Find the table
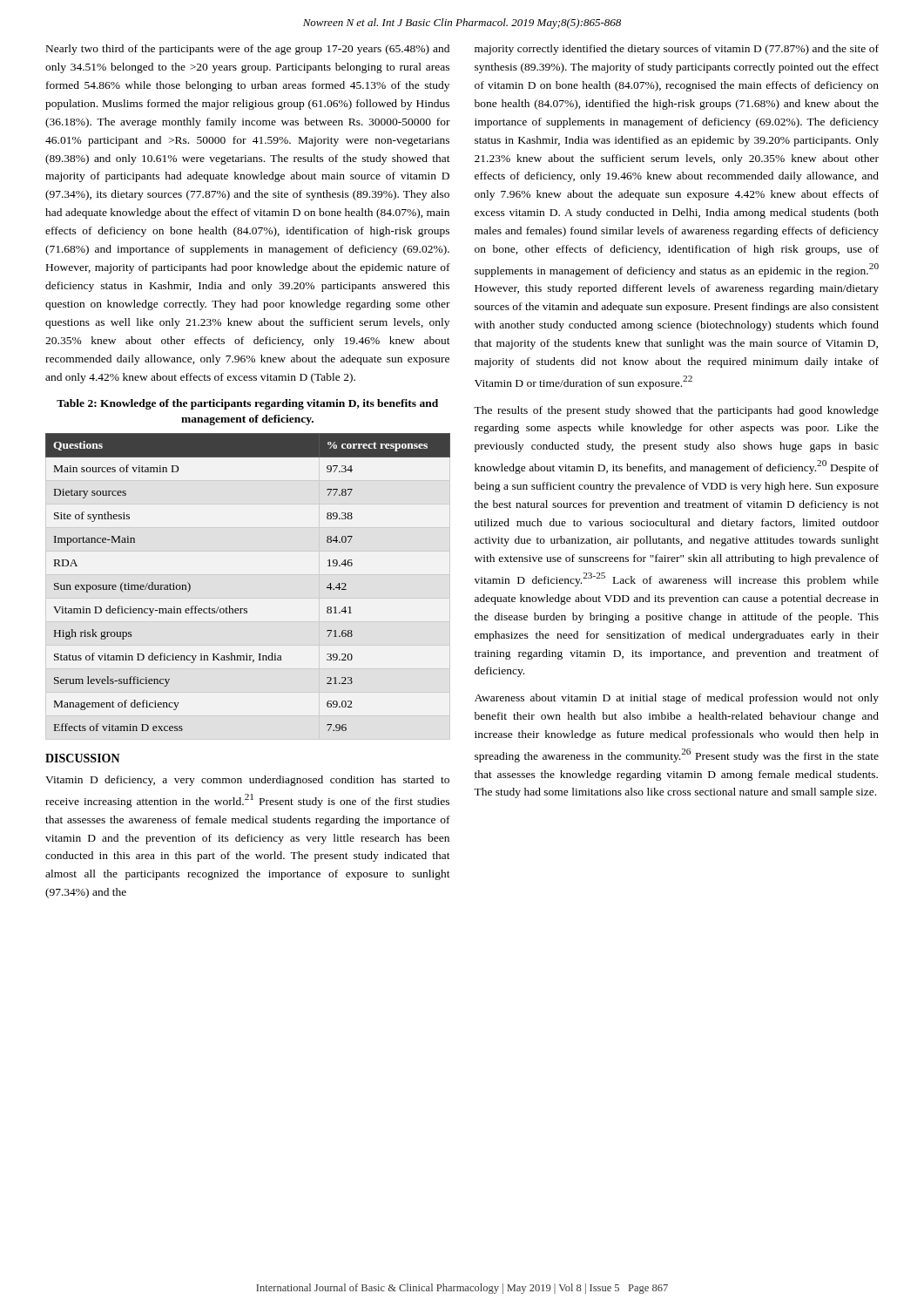 point(248,587)
